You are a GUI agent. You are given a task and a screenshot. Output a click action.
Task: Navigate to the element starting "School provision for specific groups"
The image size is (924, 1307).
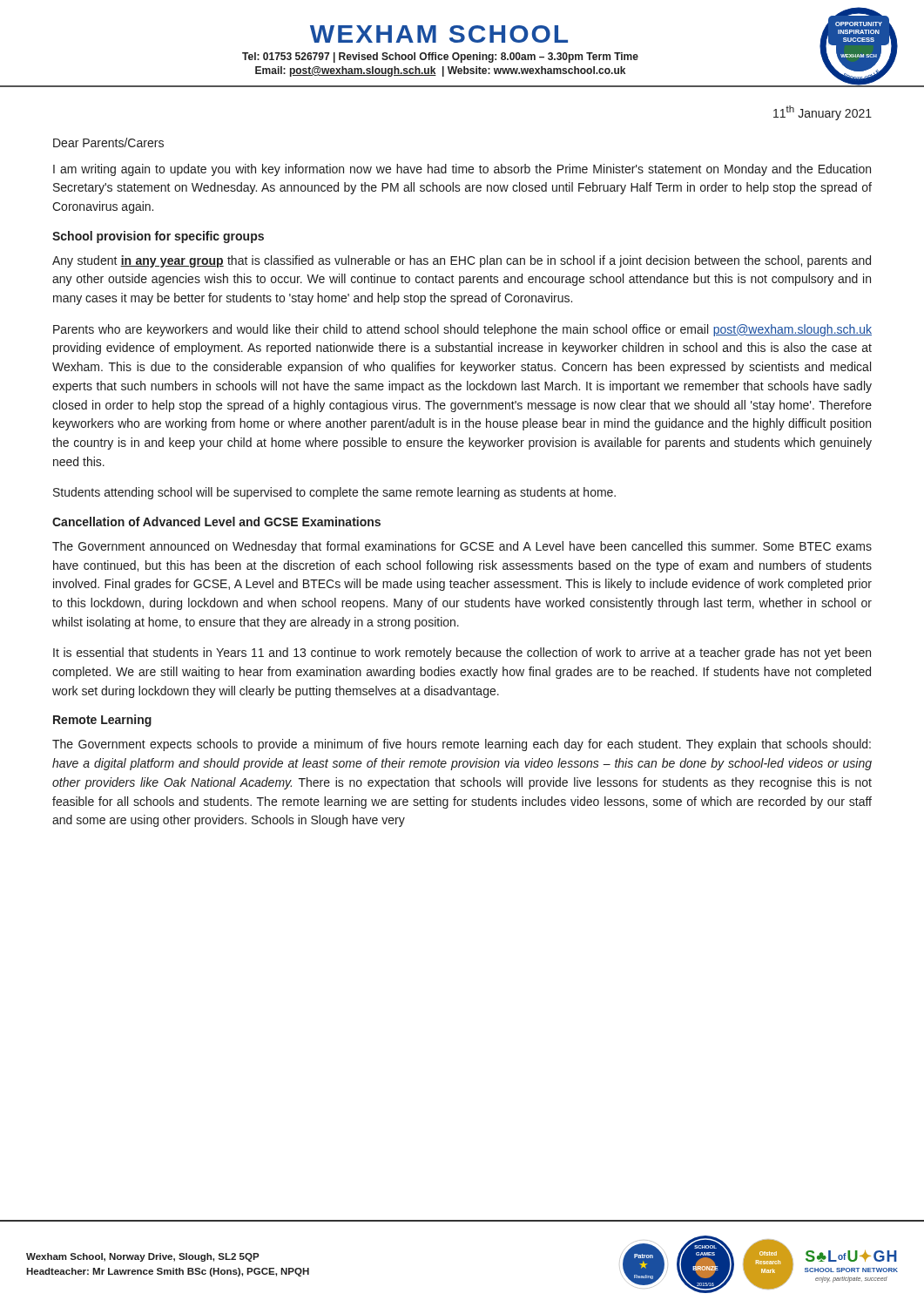(158, 236)
